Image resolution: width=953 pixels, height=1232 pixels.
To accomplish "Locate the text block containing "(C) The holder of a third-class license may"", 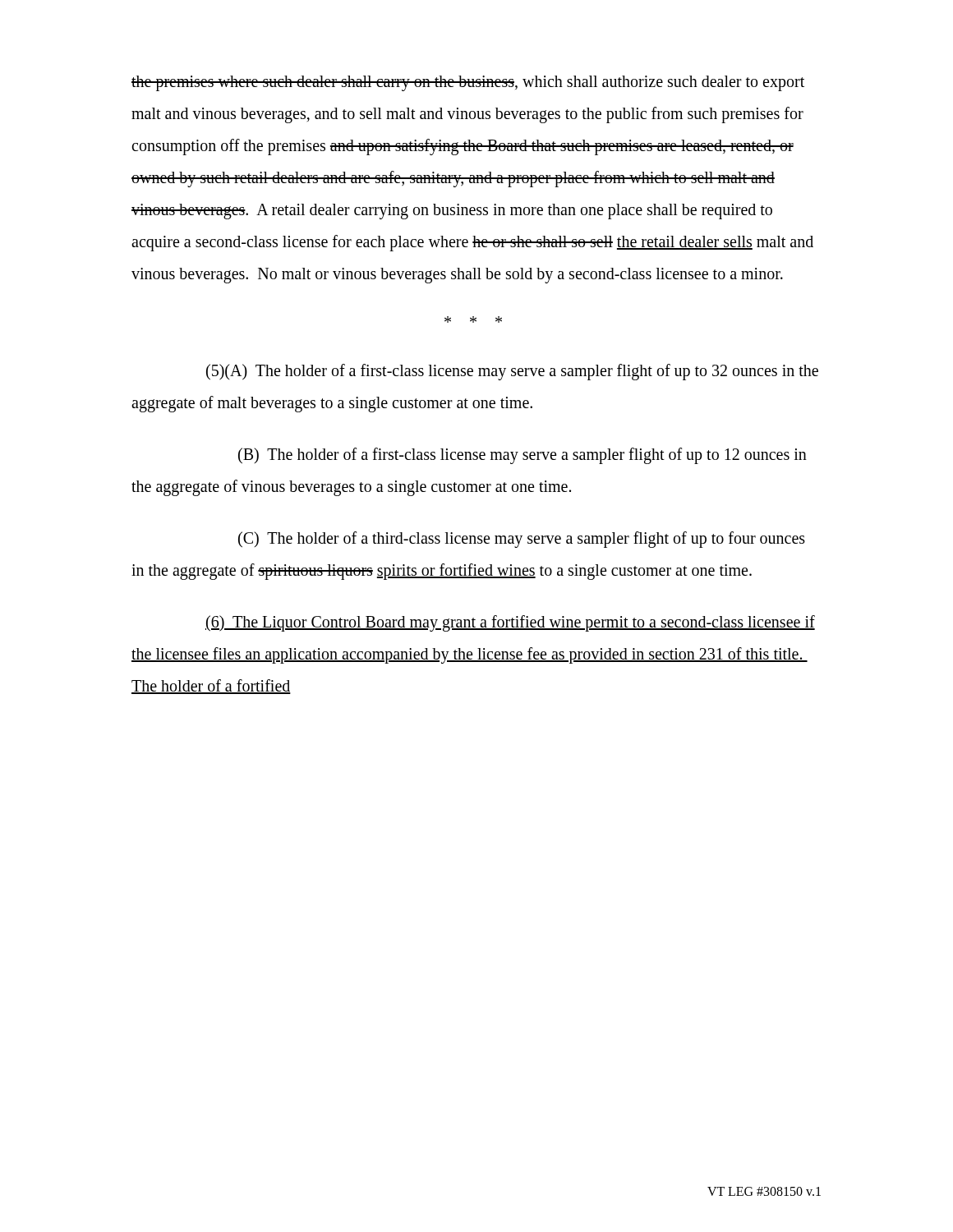I will 468,554.
